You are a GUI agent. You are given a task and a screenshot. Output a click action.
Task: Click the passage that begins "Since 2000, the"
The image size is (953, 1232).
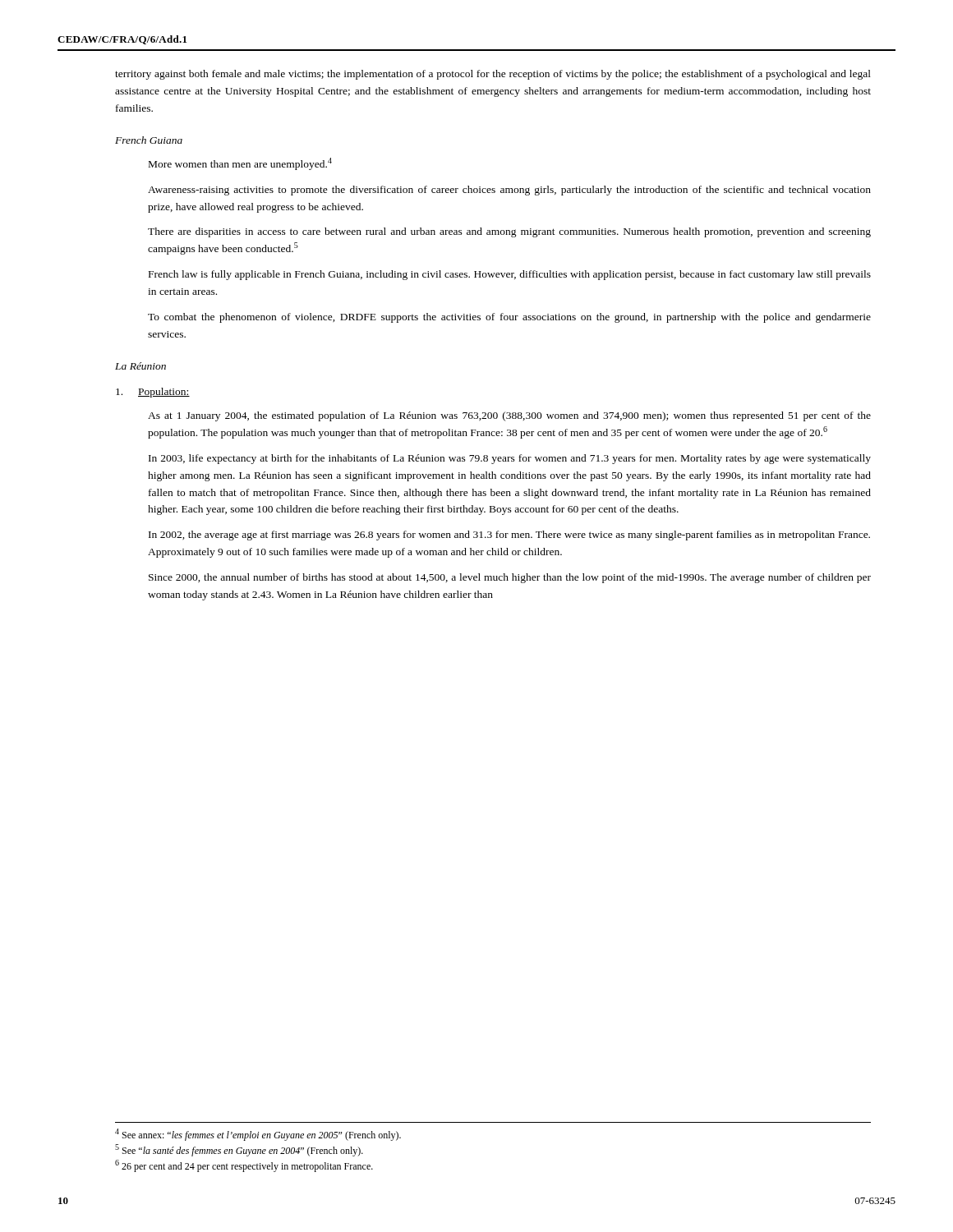(x=509, y=586)
